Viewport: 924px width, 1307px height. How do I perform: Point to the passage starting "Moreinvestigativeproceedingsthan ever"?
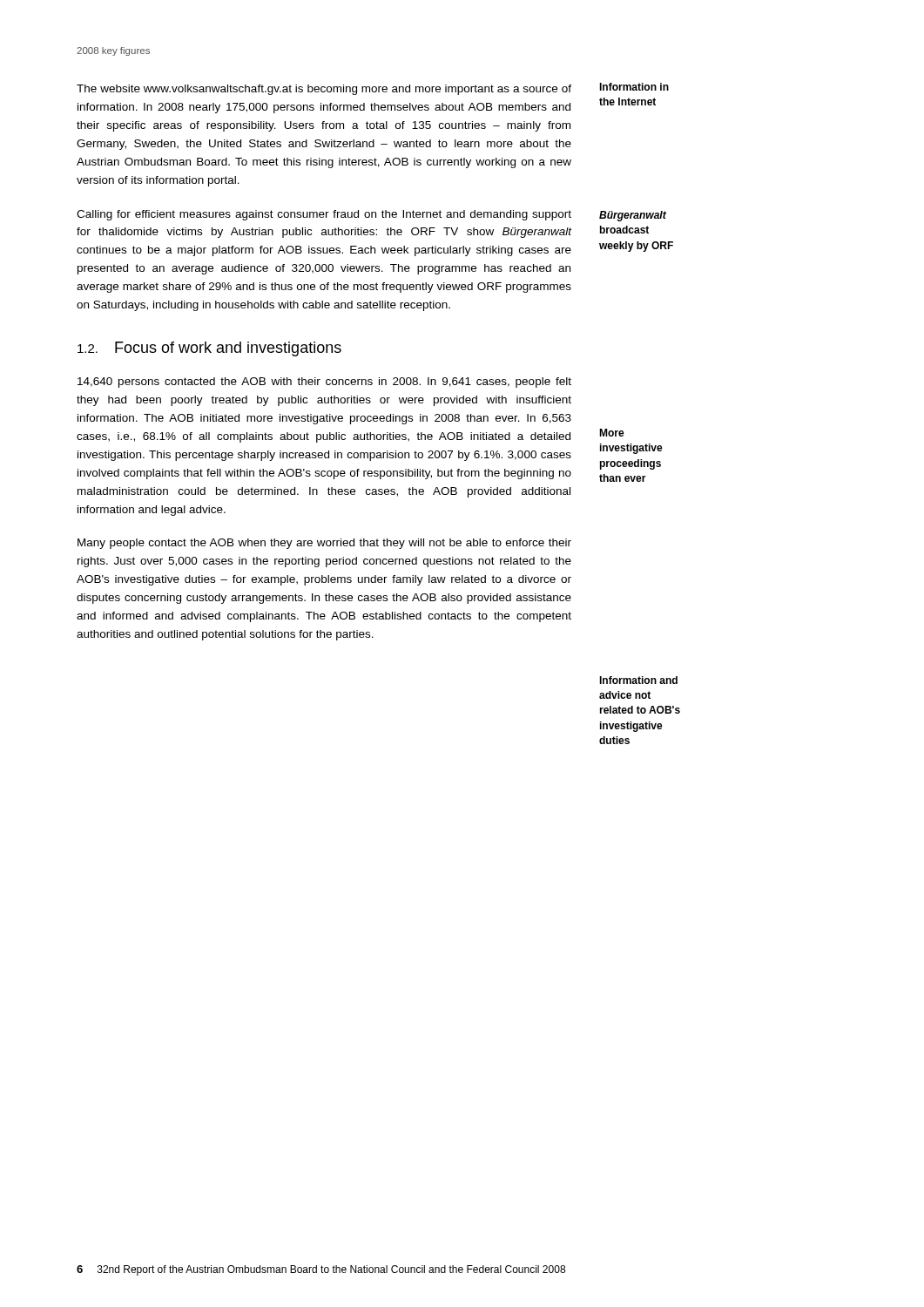631,456
